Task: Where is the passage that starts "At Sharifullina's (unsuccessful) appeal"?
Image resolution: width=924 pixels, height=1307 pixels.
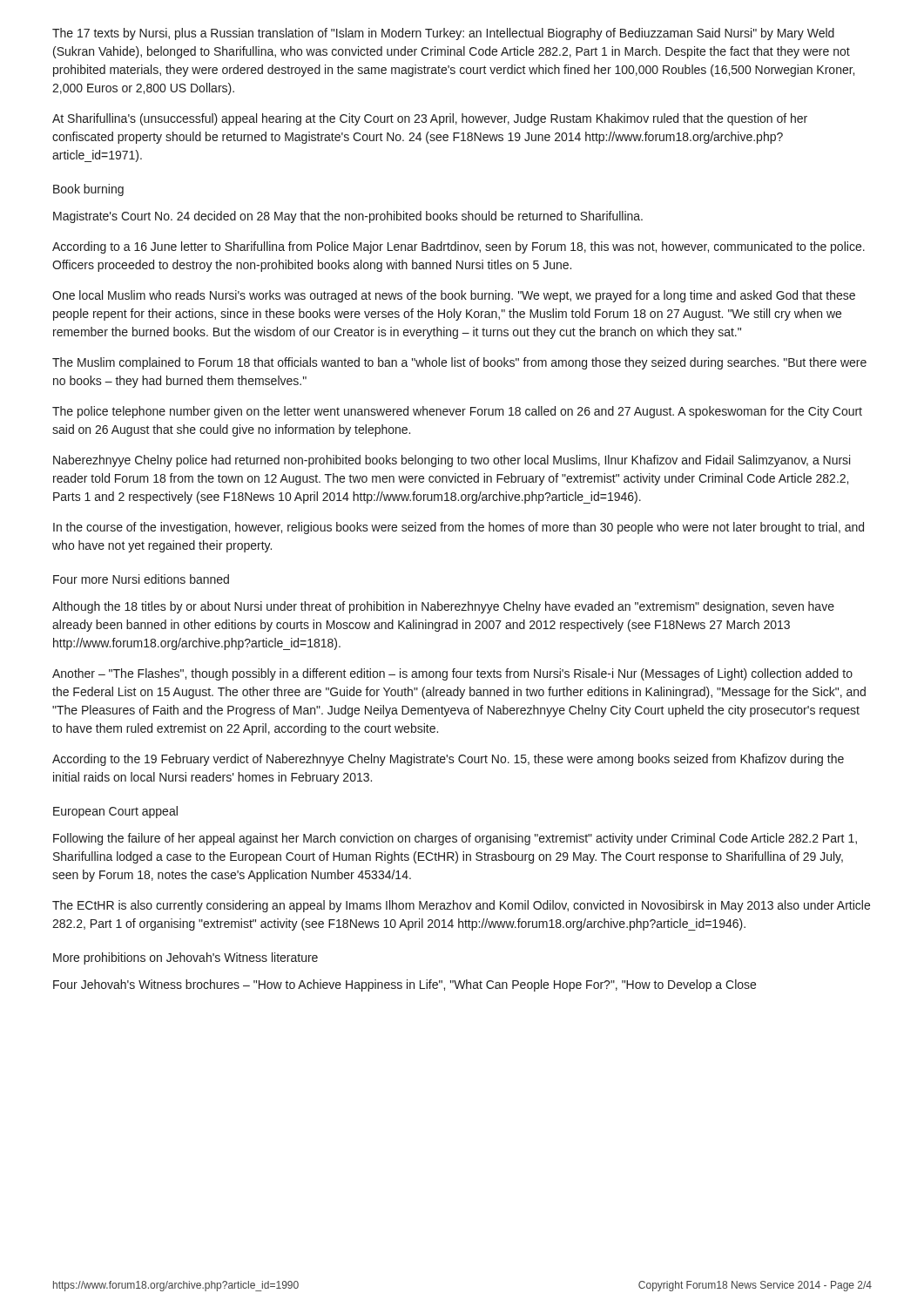Action: click(430, 137)
